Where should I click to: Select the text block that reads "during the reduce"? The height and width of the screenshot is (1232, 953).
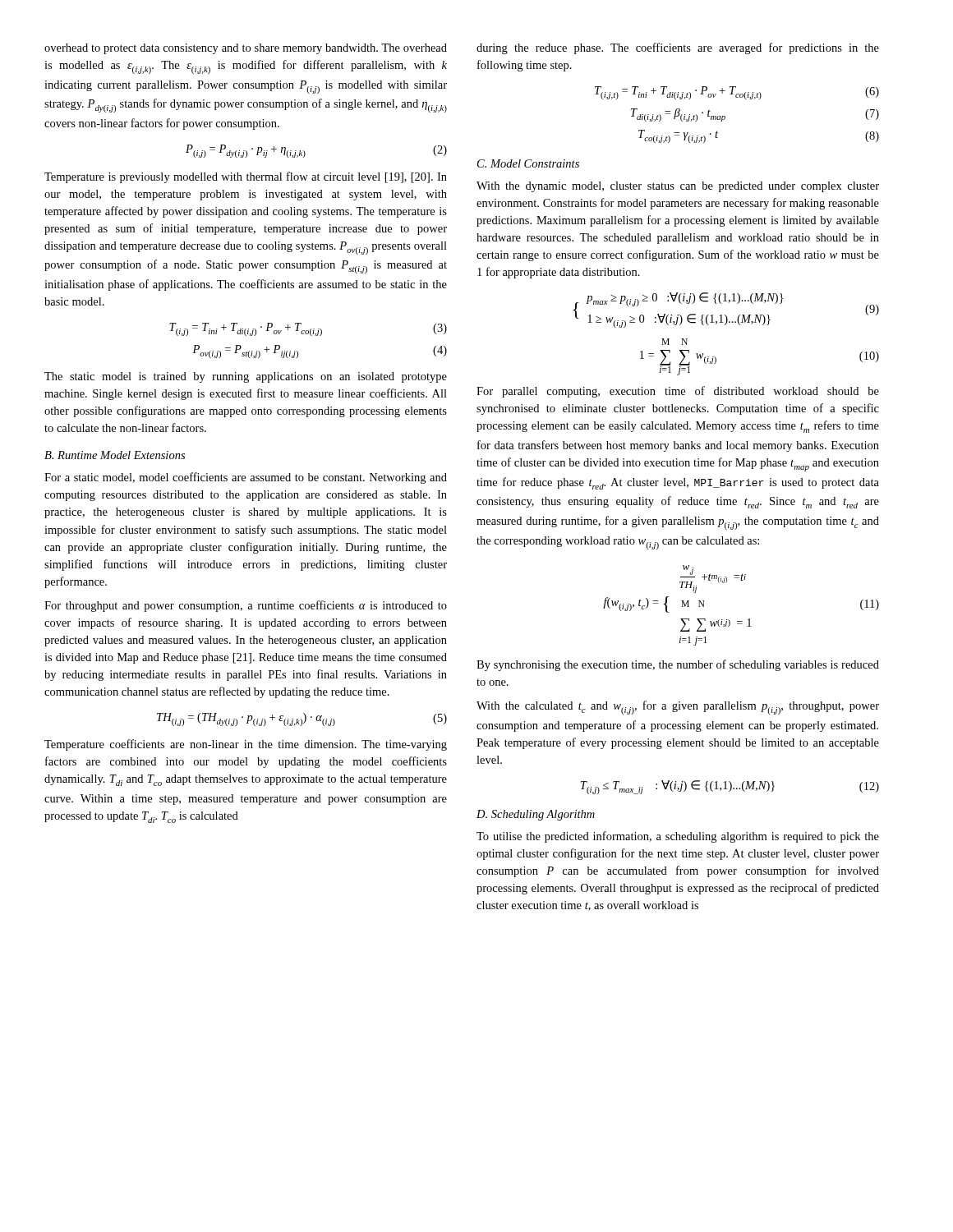pyautogui.click(x=678, y=57)
